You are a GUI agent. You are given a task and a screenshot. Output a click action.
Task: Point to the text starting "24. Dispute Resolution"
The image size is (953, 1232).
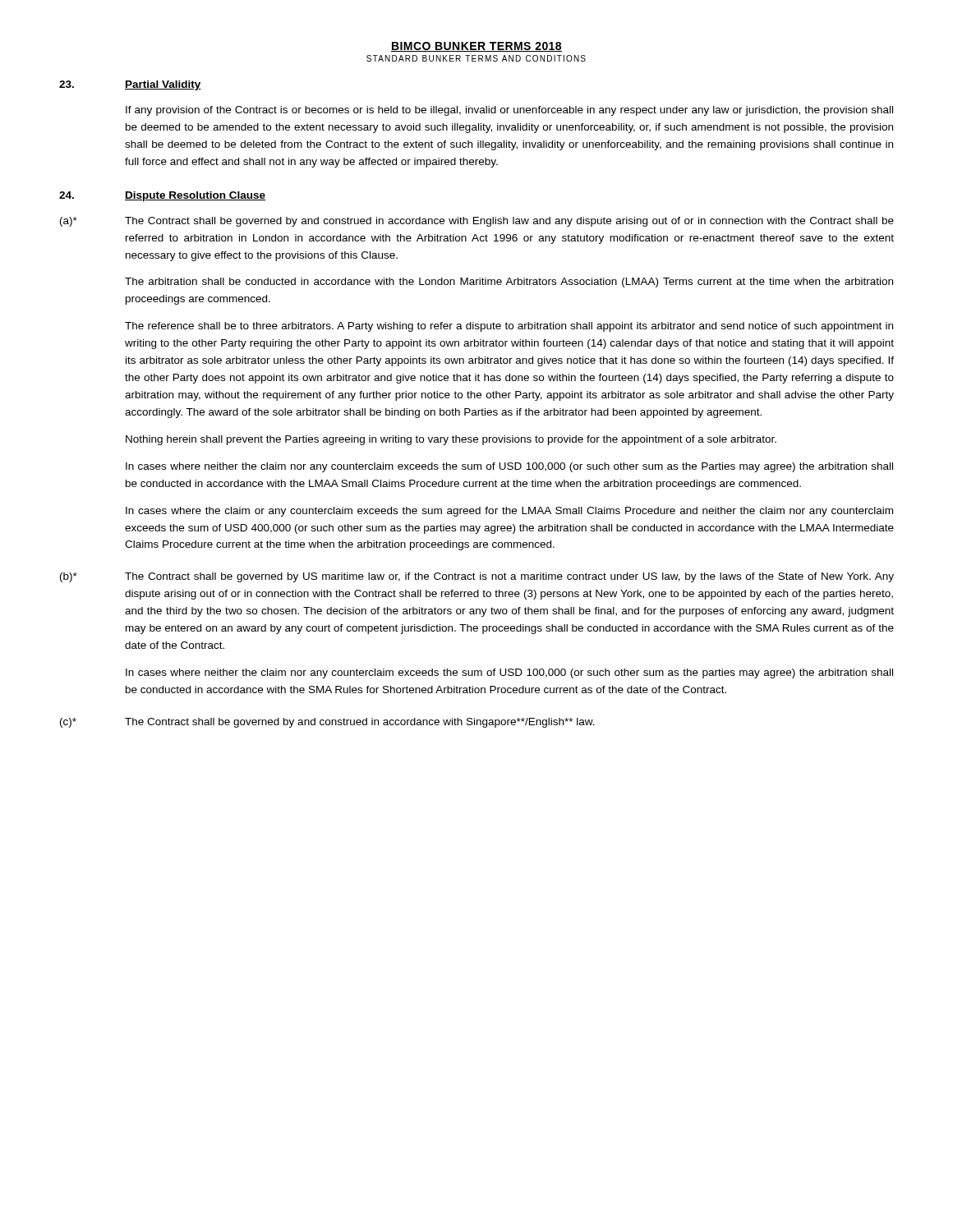tap(162, 195)
